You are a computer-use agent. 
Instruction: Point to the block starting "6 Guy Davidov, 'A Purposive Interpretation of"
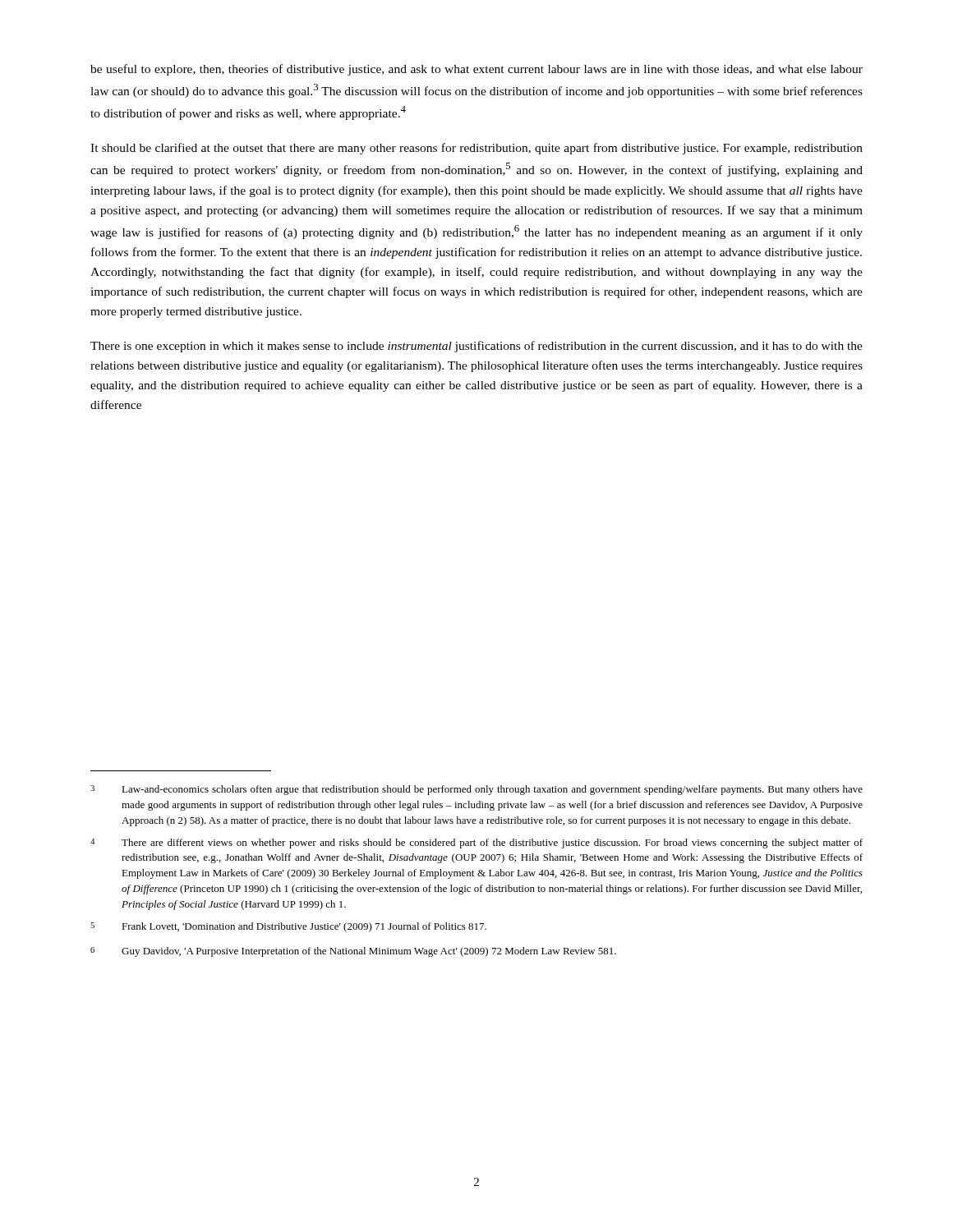476,953
